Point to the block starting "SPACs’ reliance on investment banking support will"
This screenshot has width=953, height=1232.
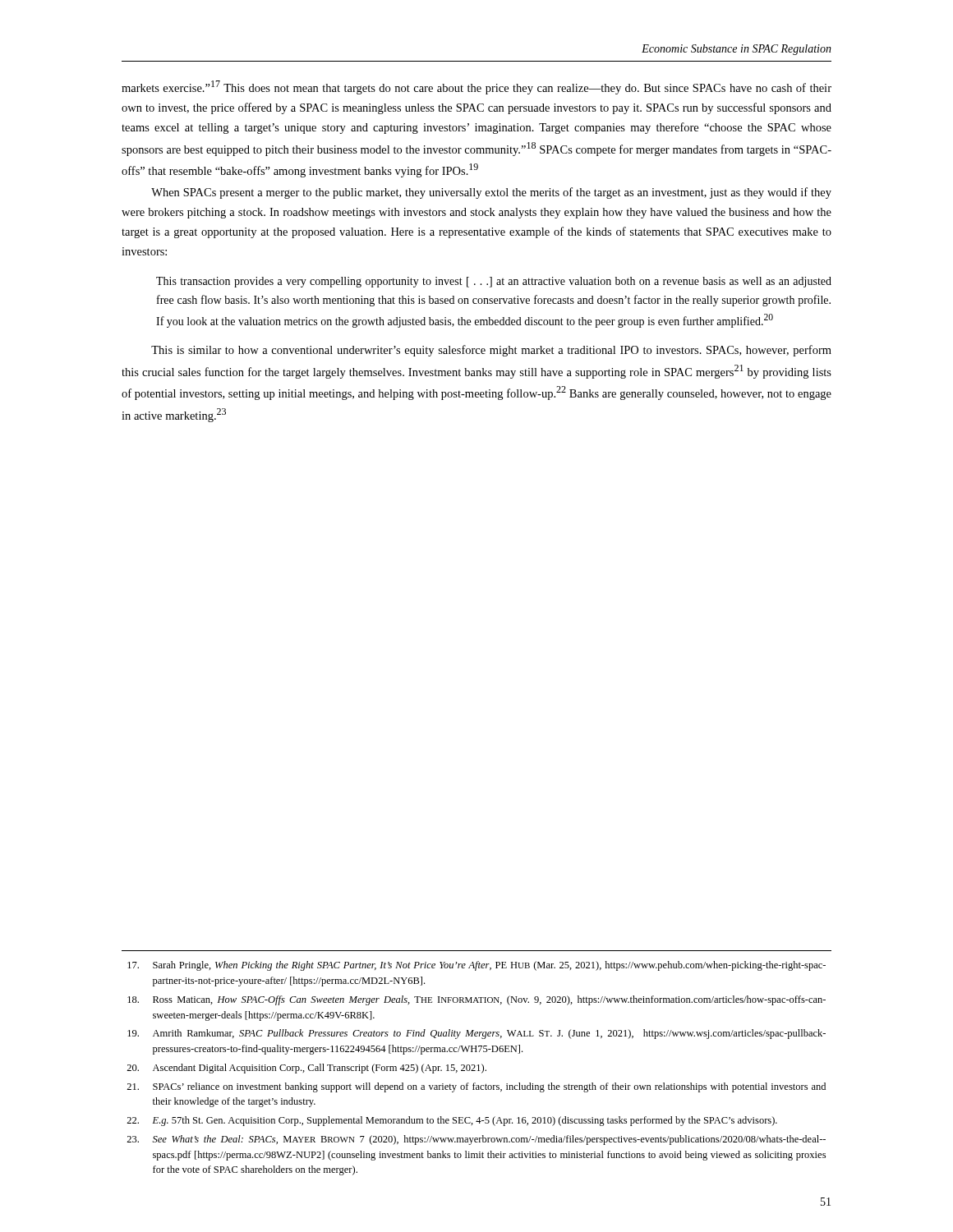474,1094
